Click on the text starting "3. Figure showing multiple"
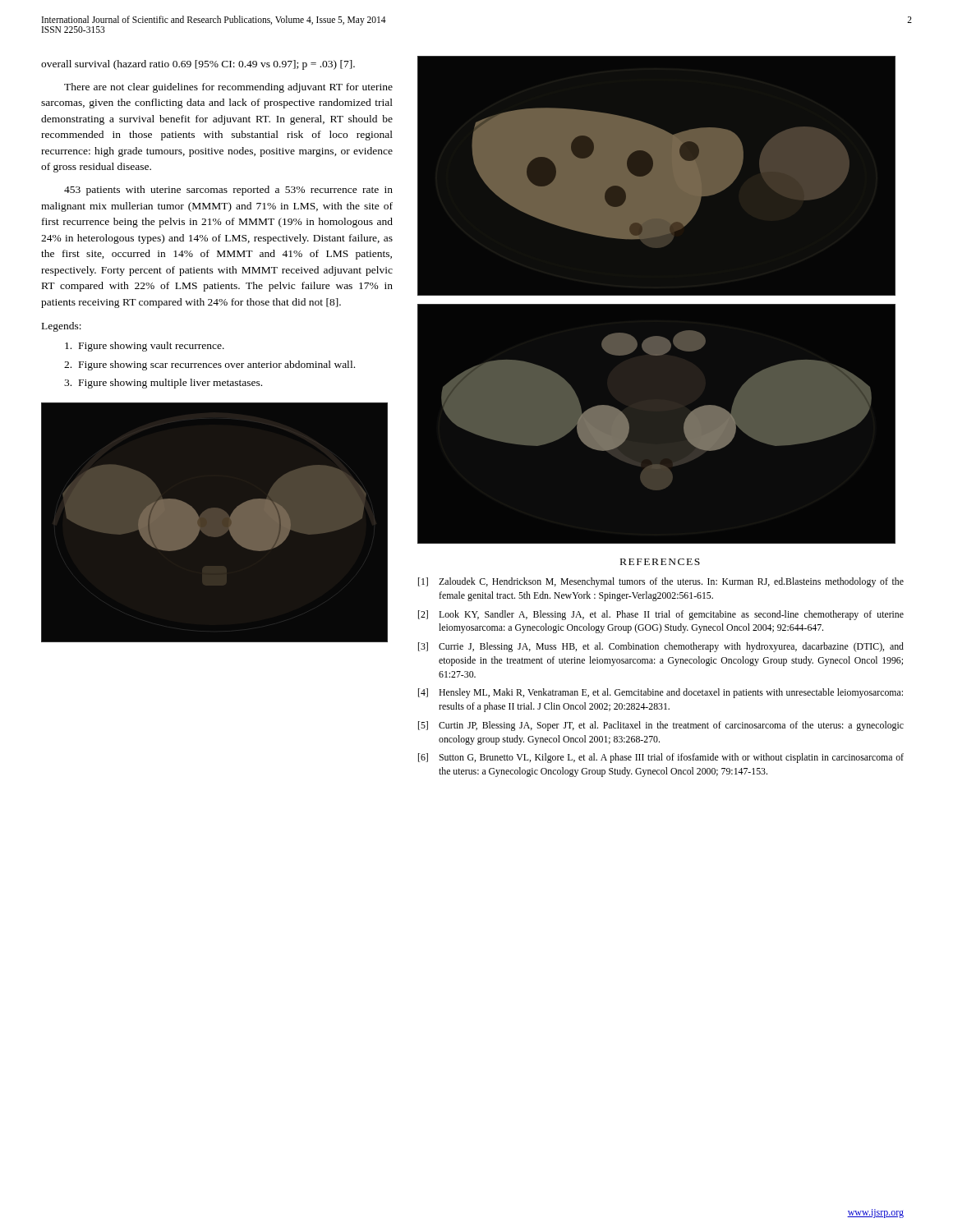 [x=164, y=382]
